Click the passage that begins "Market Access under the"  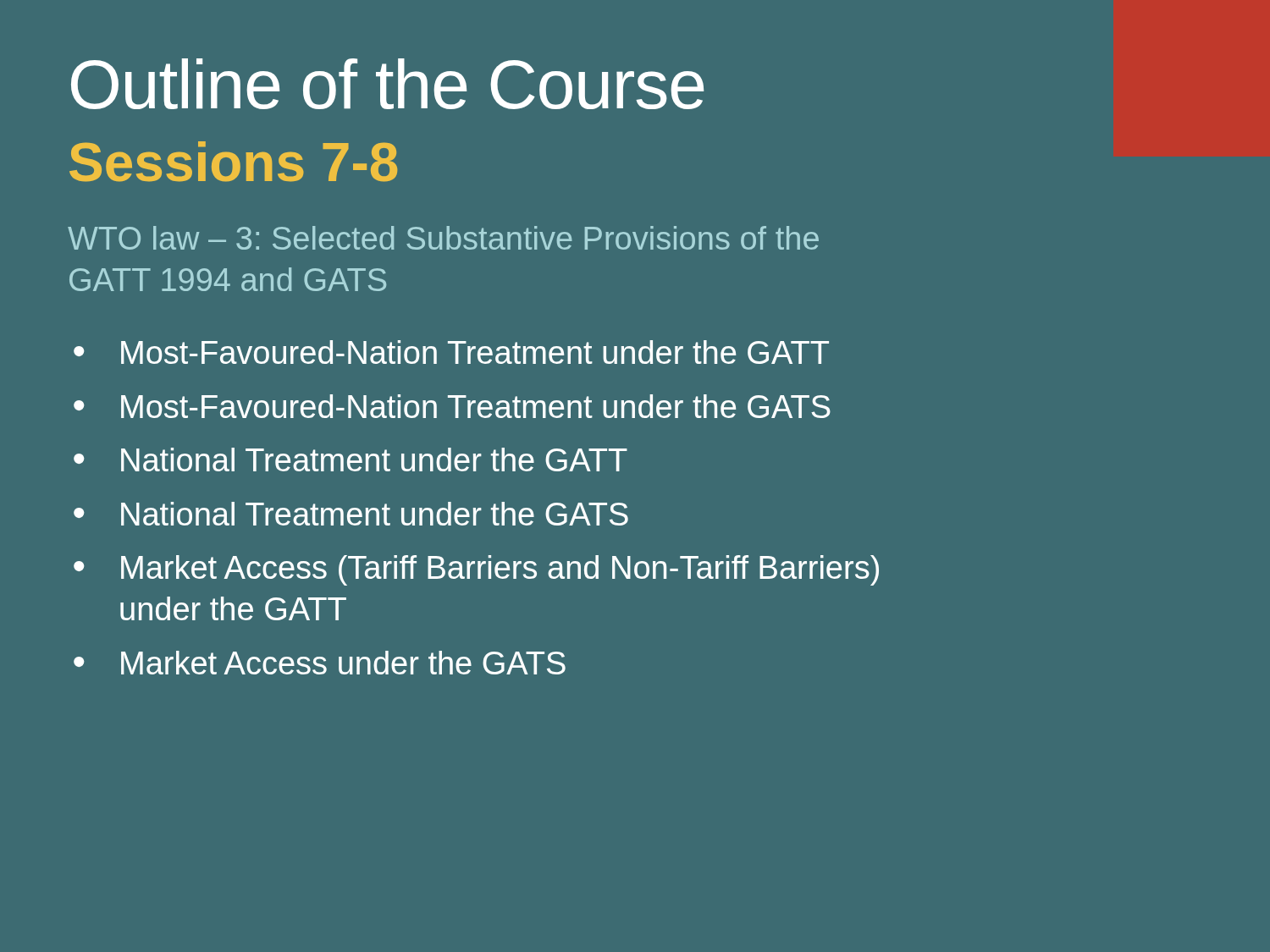343,663
